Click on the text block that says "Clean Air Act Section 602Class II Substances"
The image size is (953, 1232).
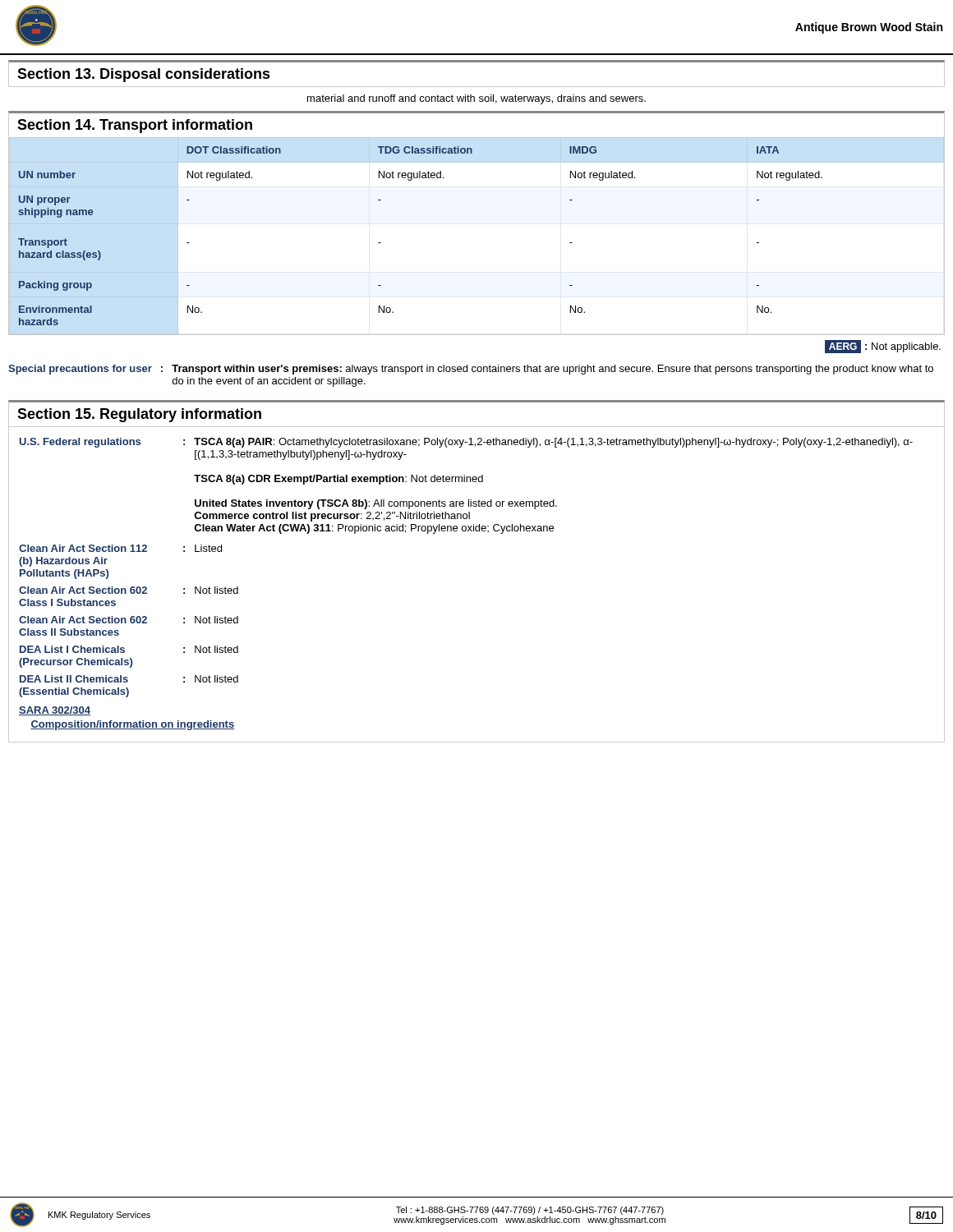(x=129, y=626)
